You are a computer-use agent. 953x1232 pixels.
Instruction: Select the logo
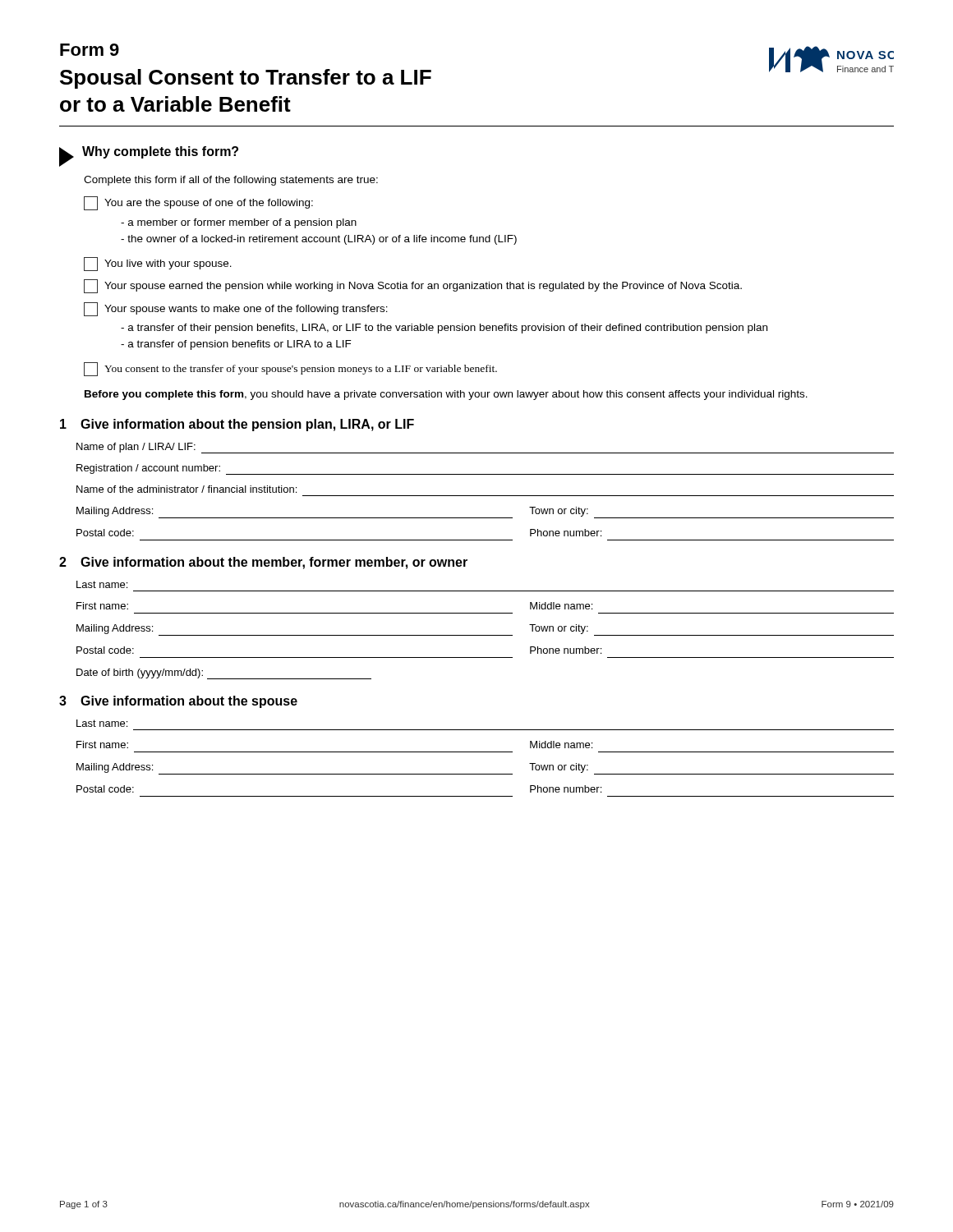828,63
